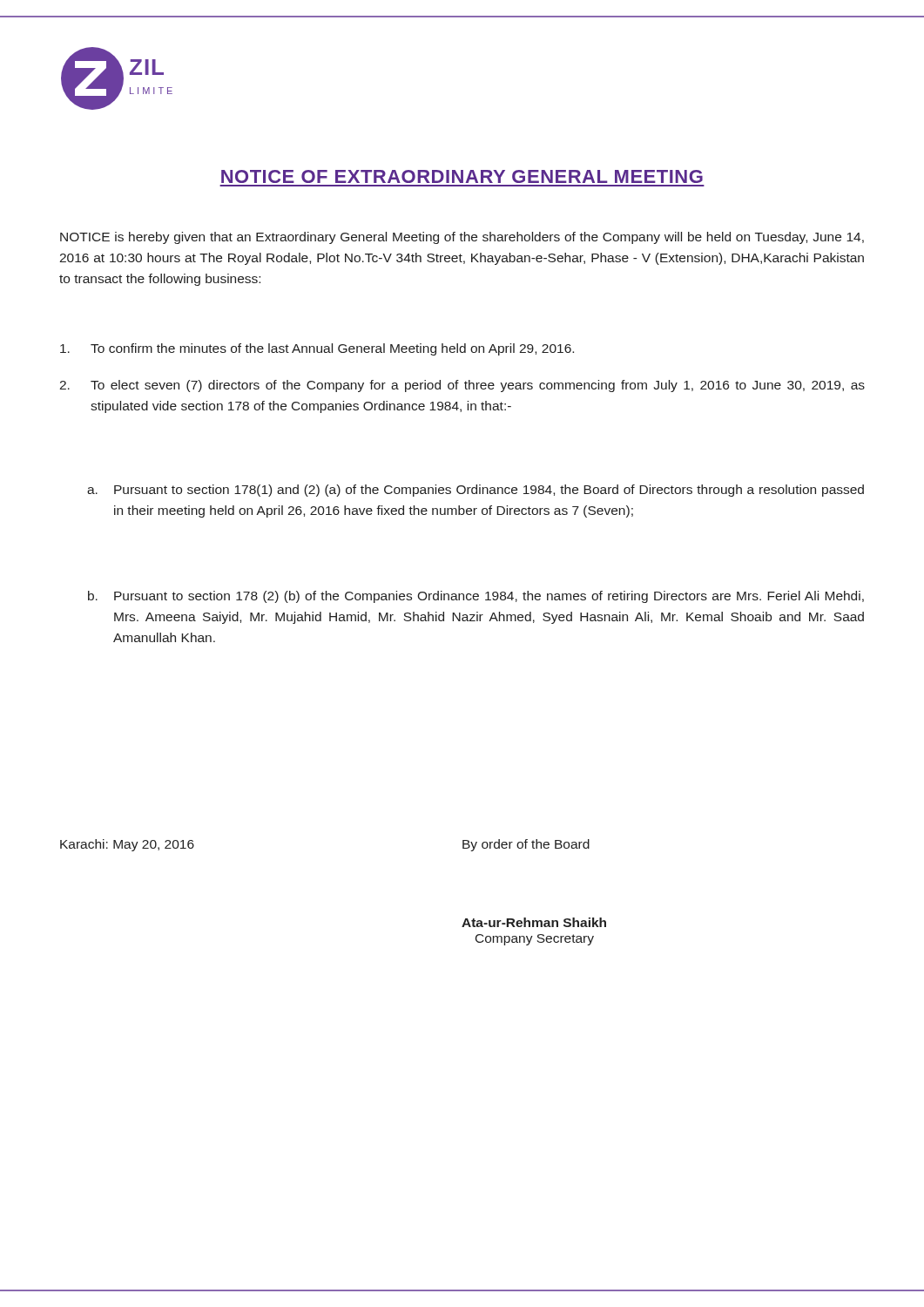
Task: Locate the text that says "By order of the Board"
Action: tap(526, 844)
